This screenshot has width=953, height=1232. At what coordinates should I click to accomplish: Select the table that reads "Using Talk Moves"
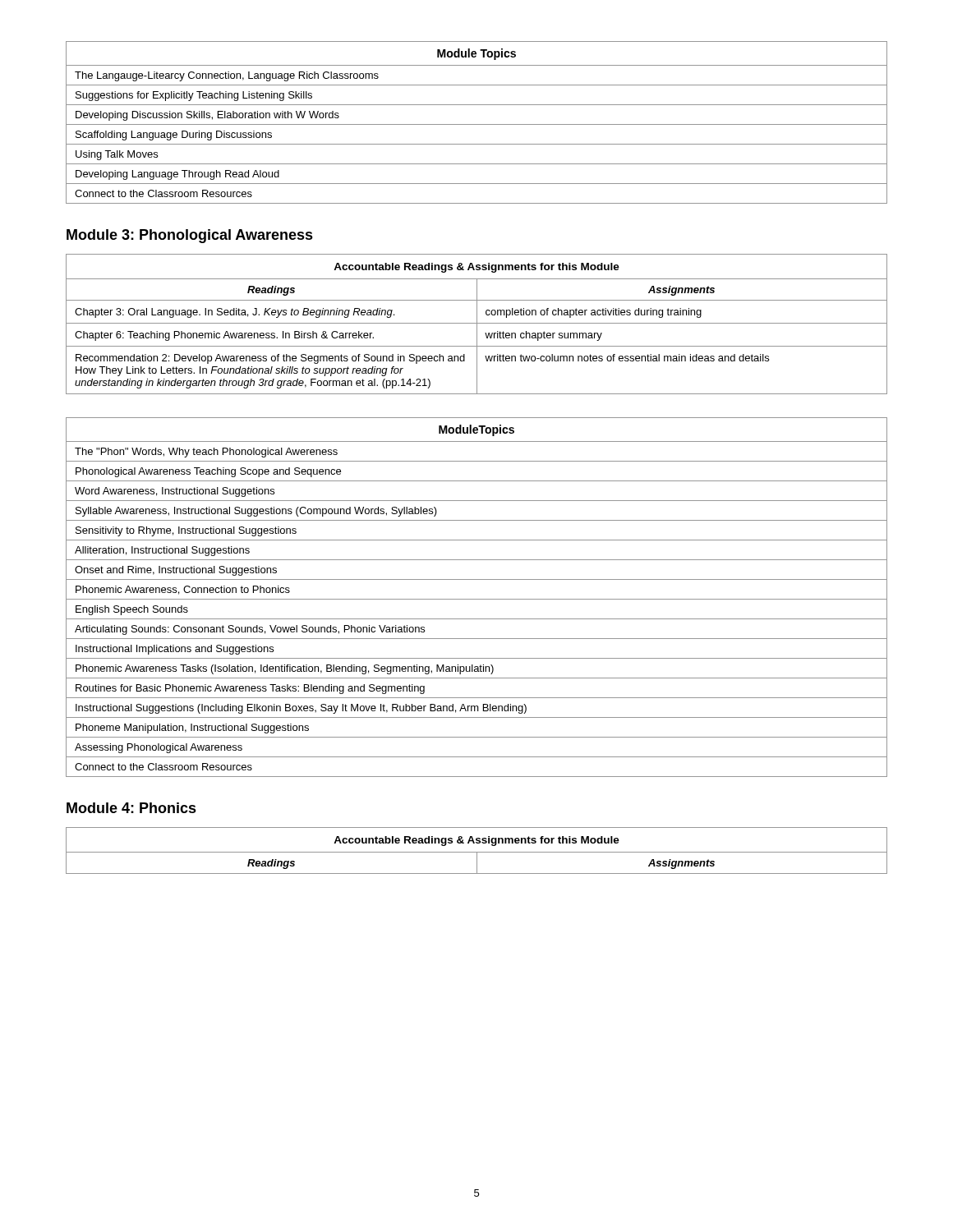coord(476,122)
